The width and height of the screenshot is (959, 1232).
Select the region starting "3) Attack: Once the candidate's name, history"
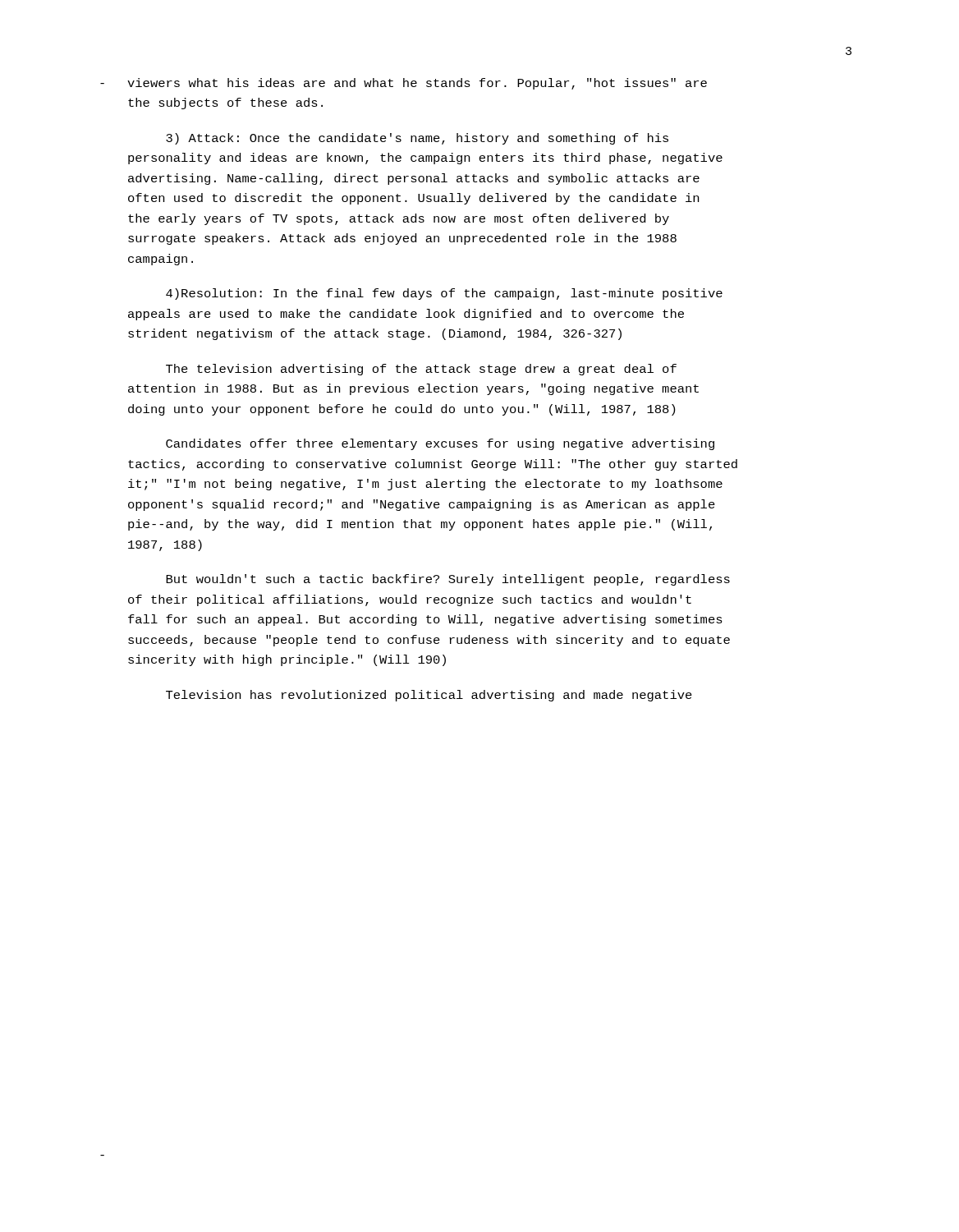coord(425,199)
